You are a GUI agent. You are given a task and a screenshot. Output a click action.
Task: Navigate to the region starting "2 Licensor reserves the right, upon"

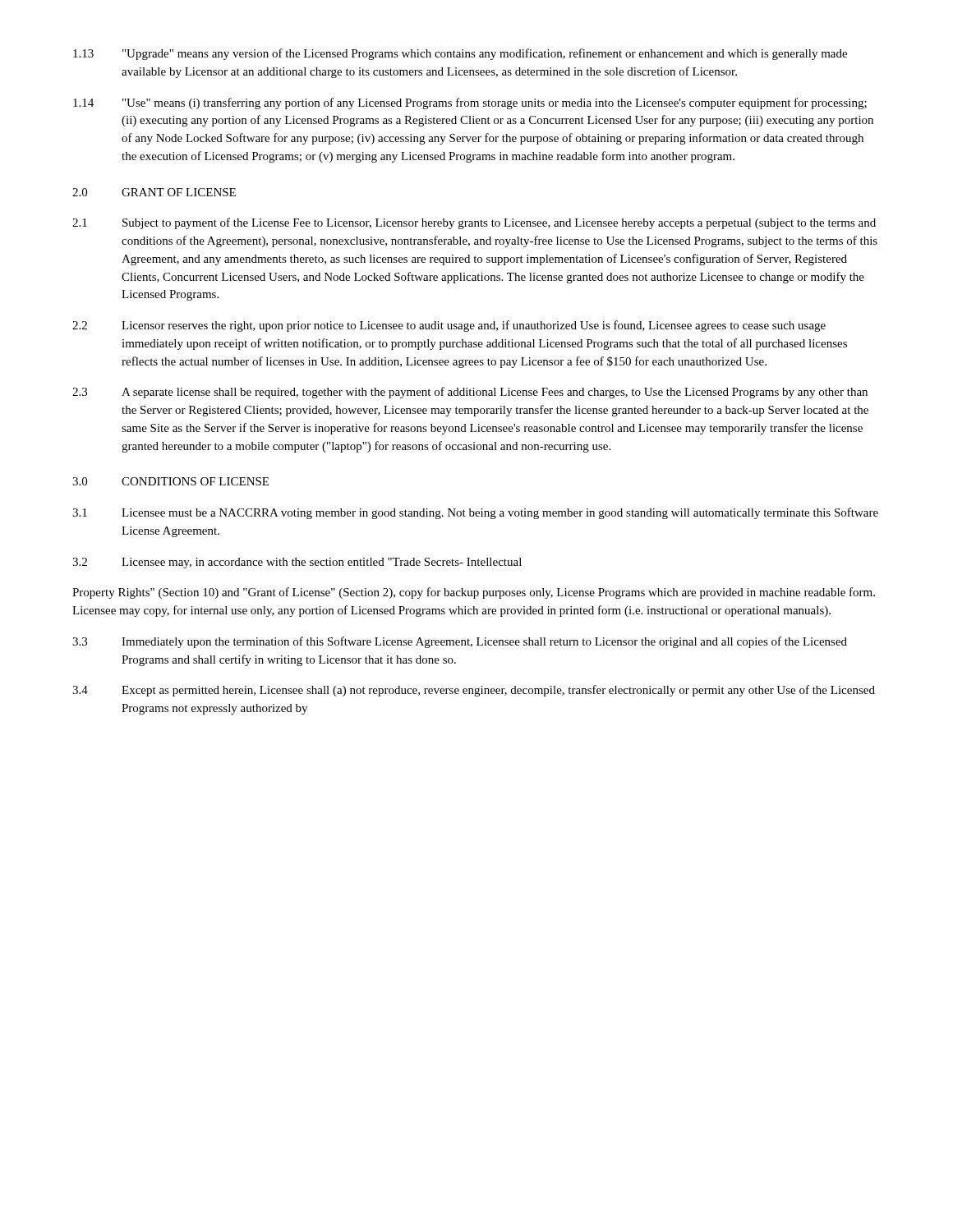tap(476, 344)
